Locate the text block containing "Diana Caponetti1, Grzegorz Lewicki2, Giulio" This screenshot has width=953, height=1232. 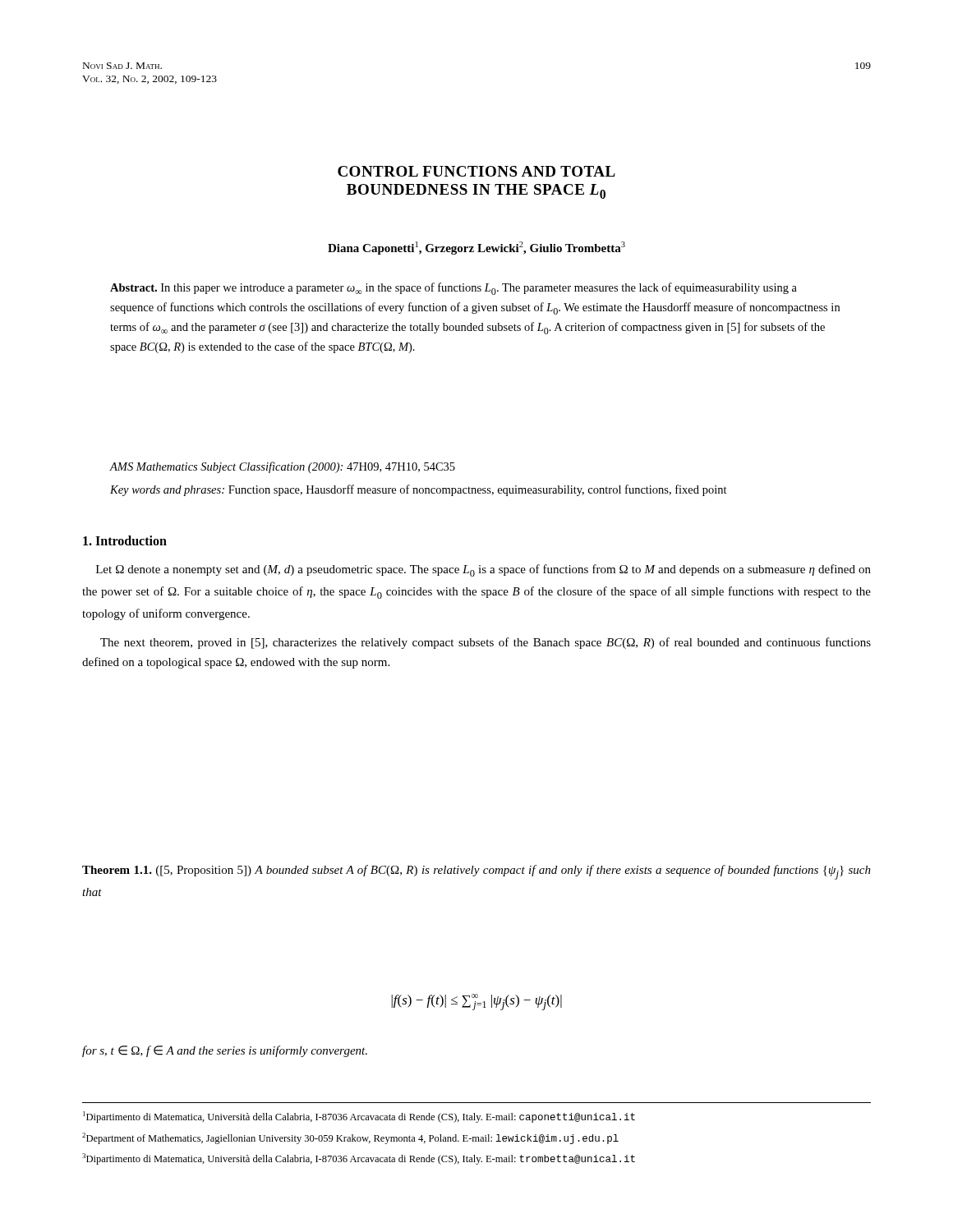476,247
